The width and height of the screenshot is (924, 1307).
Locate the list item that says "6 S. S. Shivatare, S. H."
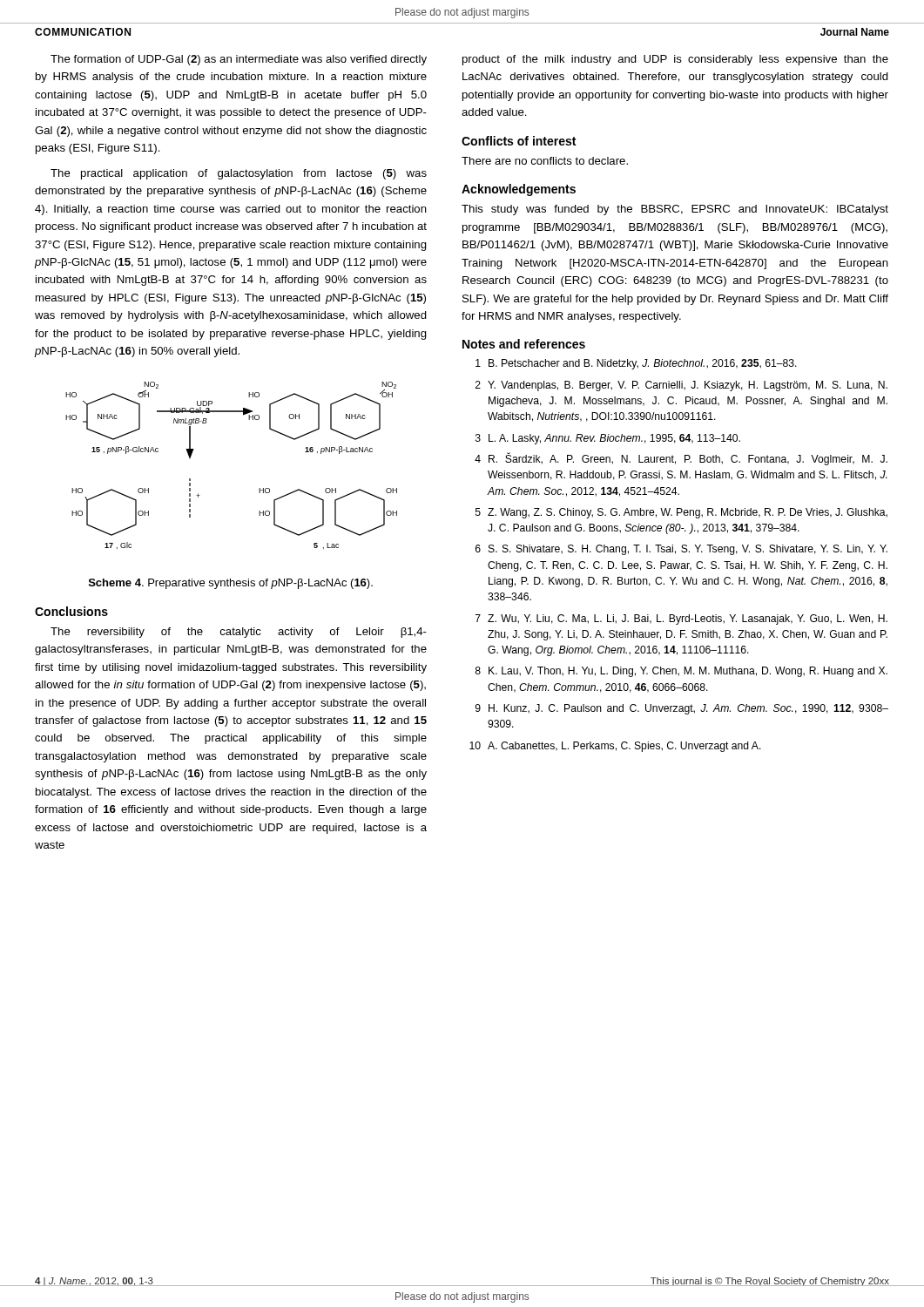675,573
